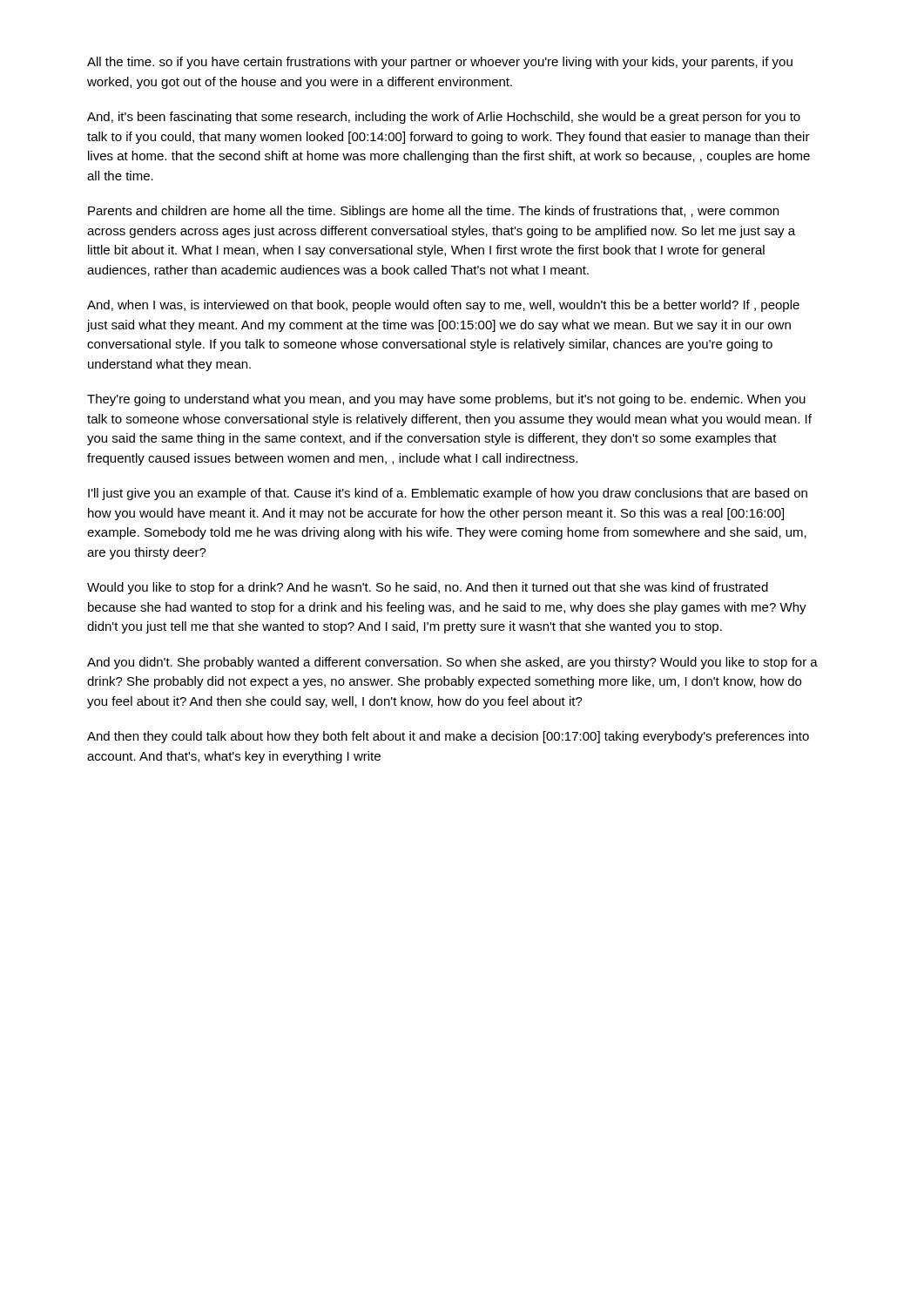This screenshot has height=1307, width=924.
Task: Point to the block beginning "All the time. so"
Action: click(x=440, y=71)
